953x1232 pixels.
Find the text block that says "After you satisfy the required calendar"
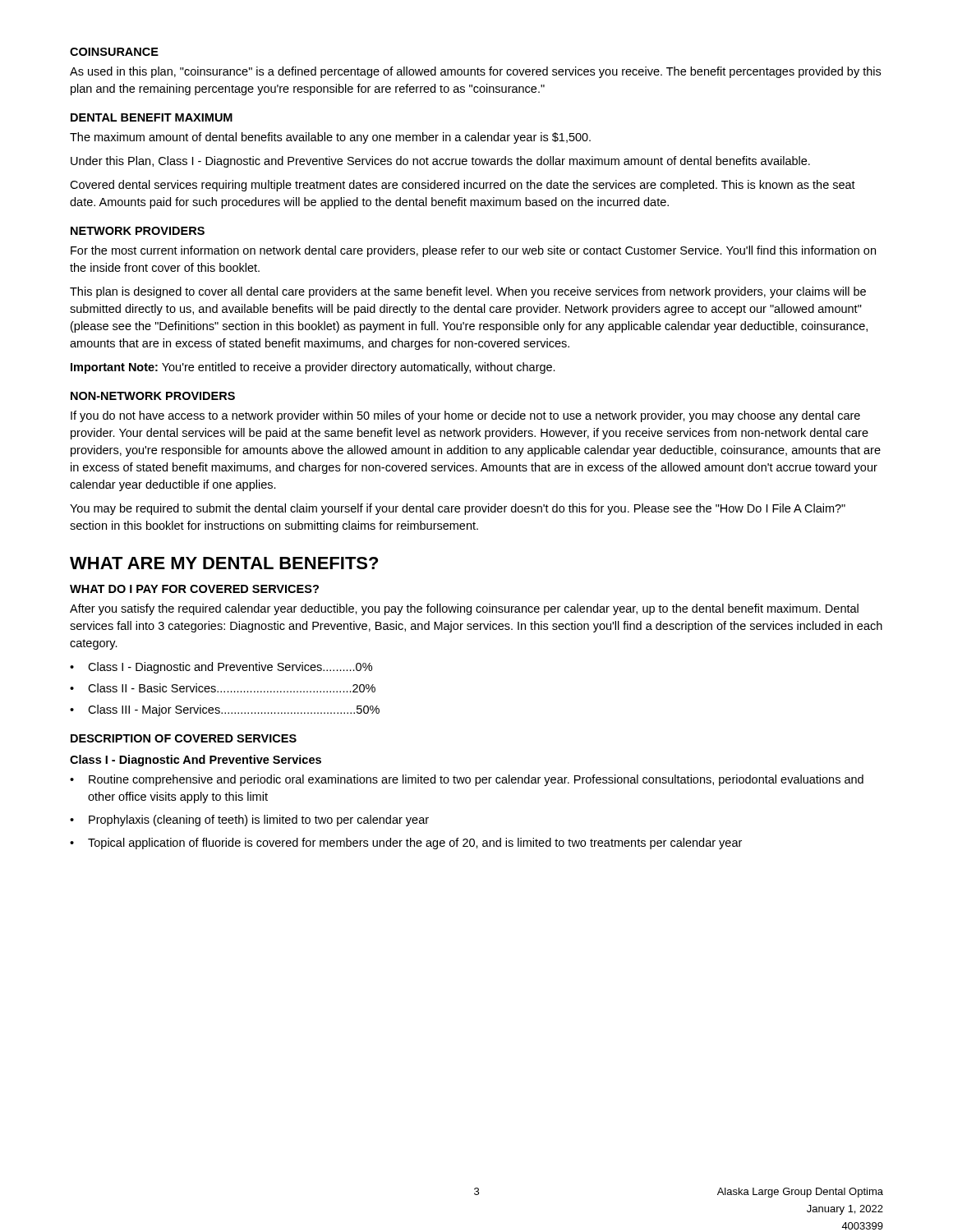[x=476, y=626]
